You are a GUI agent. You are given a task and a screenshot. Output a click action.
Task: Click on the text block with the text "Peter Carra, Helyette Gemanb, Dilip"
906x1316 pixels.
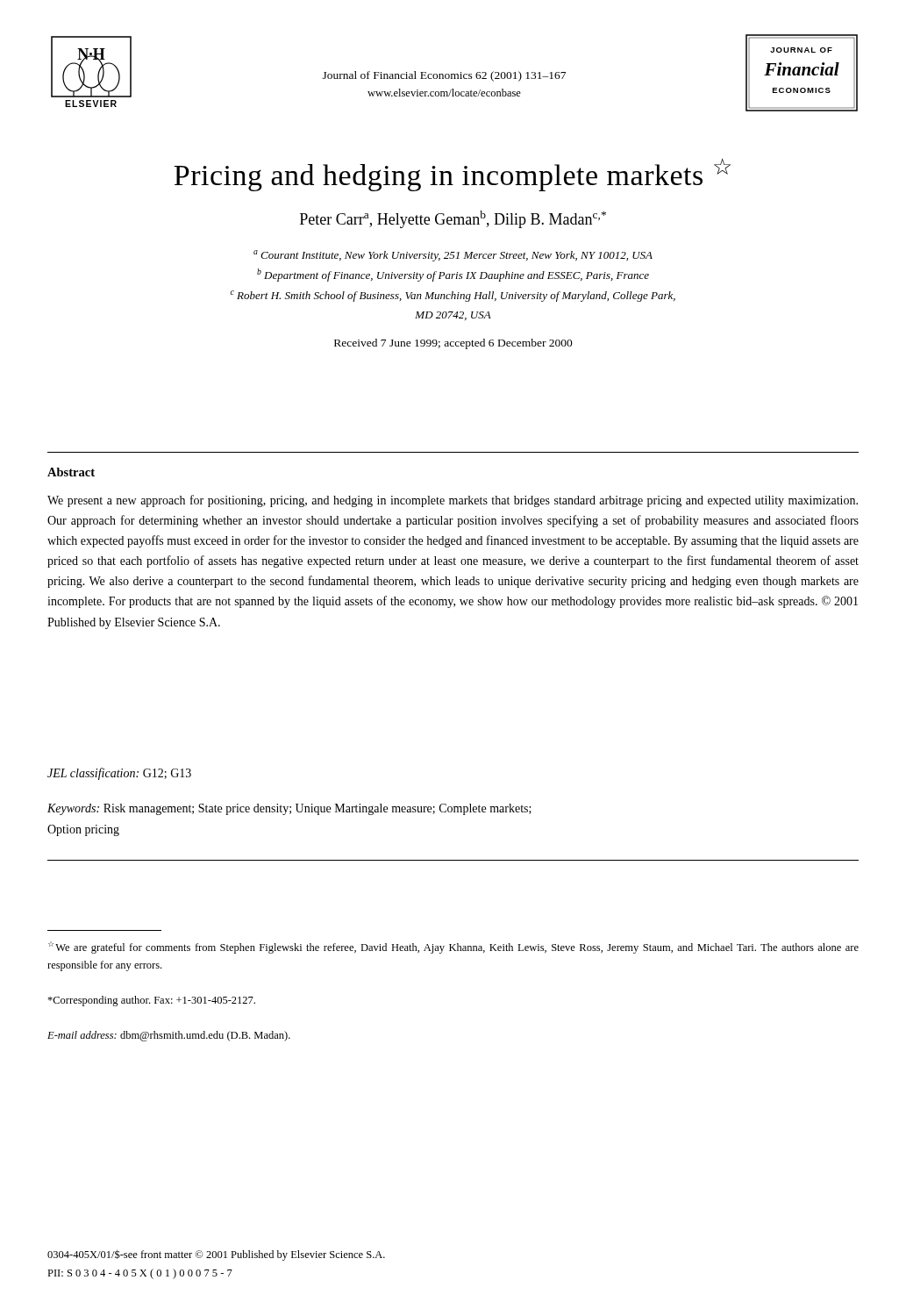(x=453, y=218)
